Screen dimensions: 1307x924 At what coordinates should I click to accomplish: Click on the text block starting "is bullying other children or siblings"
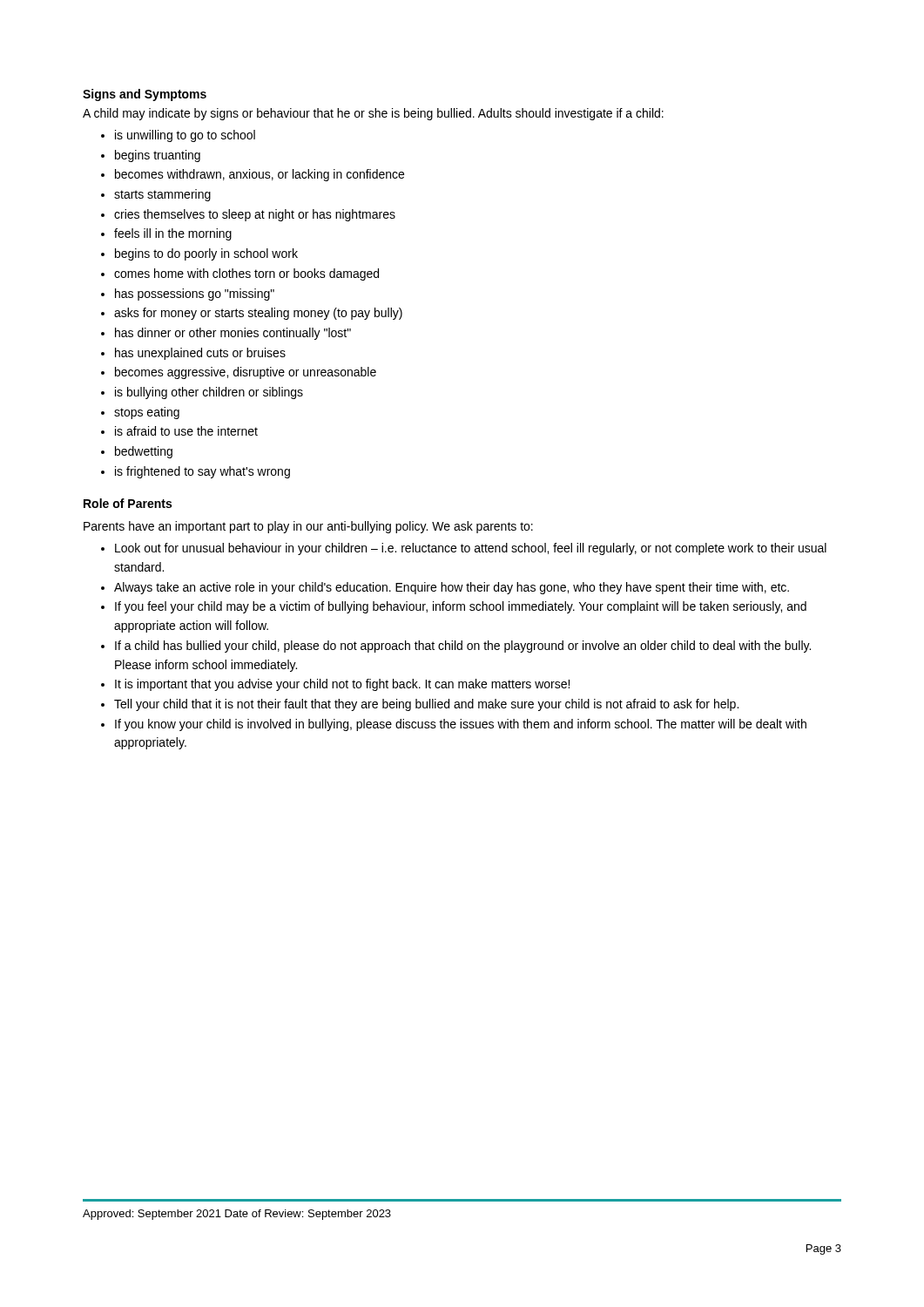pyautogui.click(x=209, y=392)
